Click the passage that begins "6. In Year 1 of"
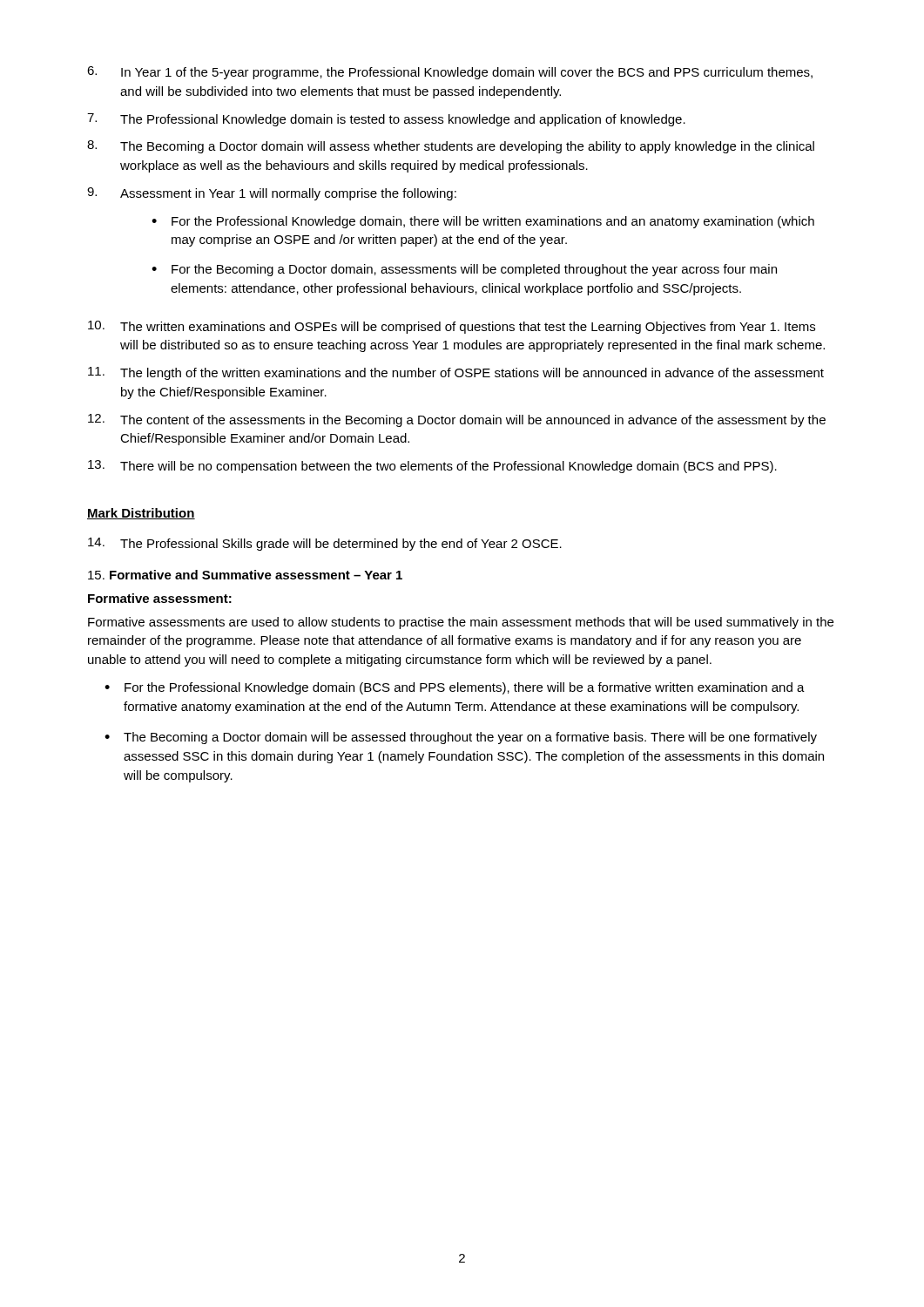 point(462,82)
